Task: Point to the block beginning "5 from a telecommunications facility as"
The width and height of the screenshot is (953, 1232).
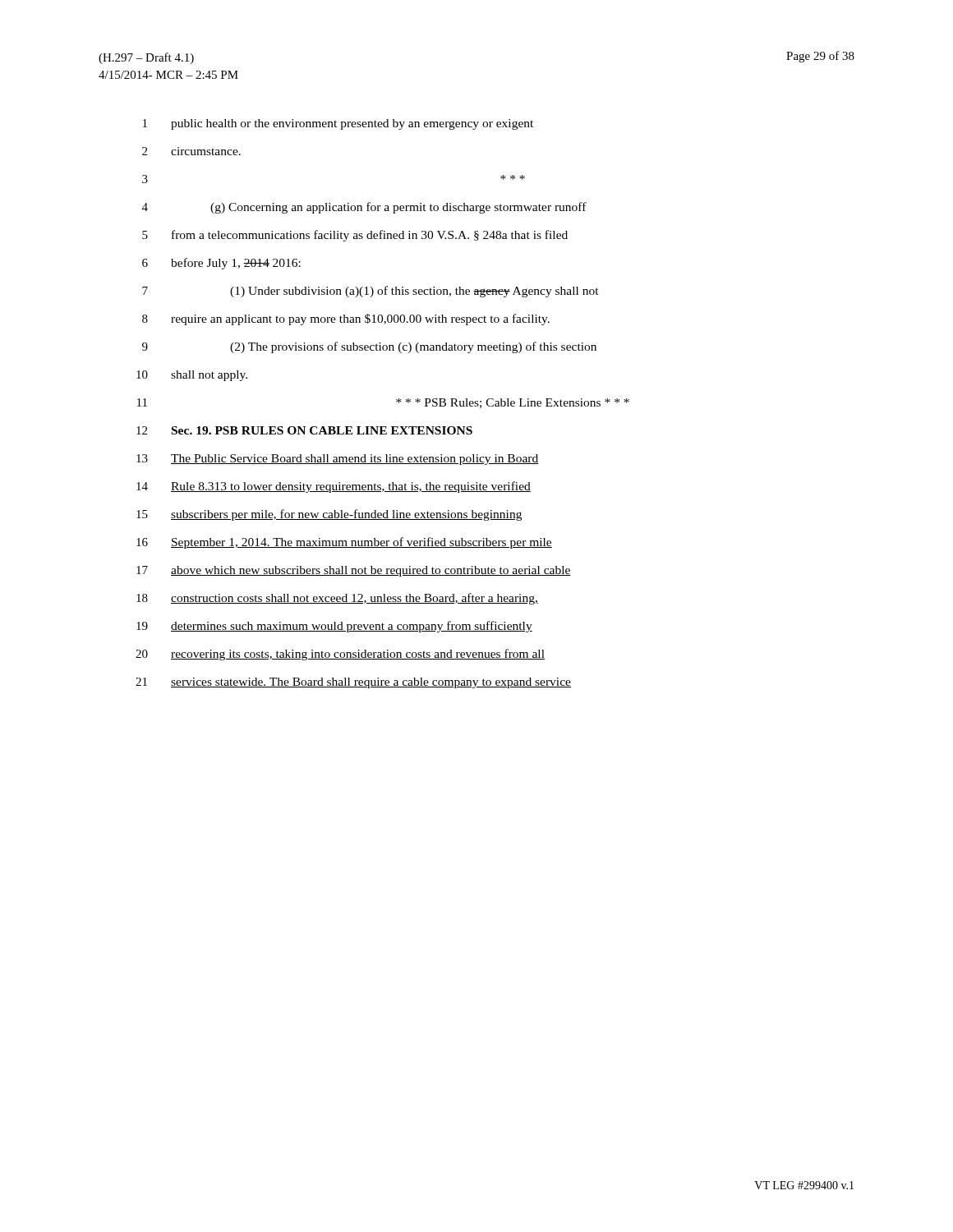Action: pos(476,235)
